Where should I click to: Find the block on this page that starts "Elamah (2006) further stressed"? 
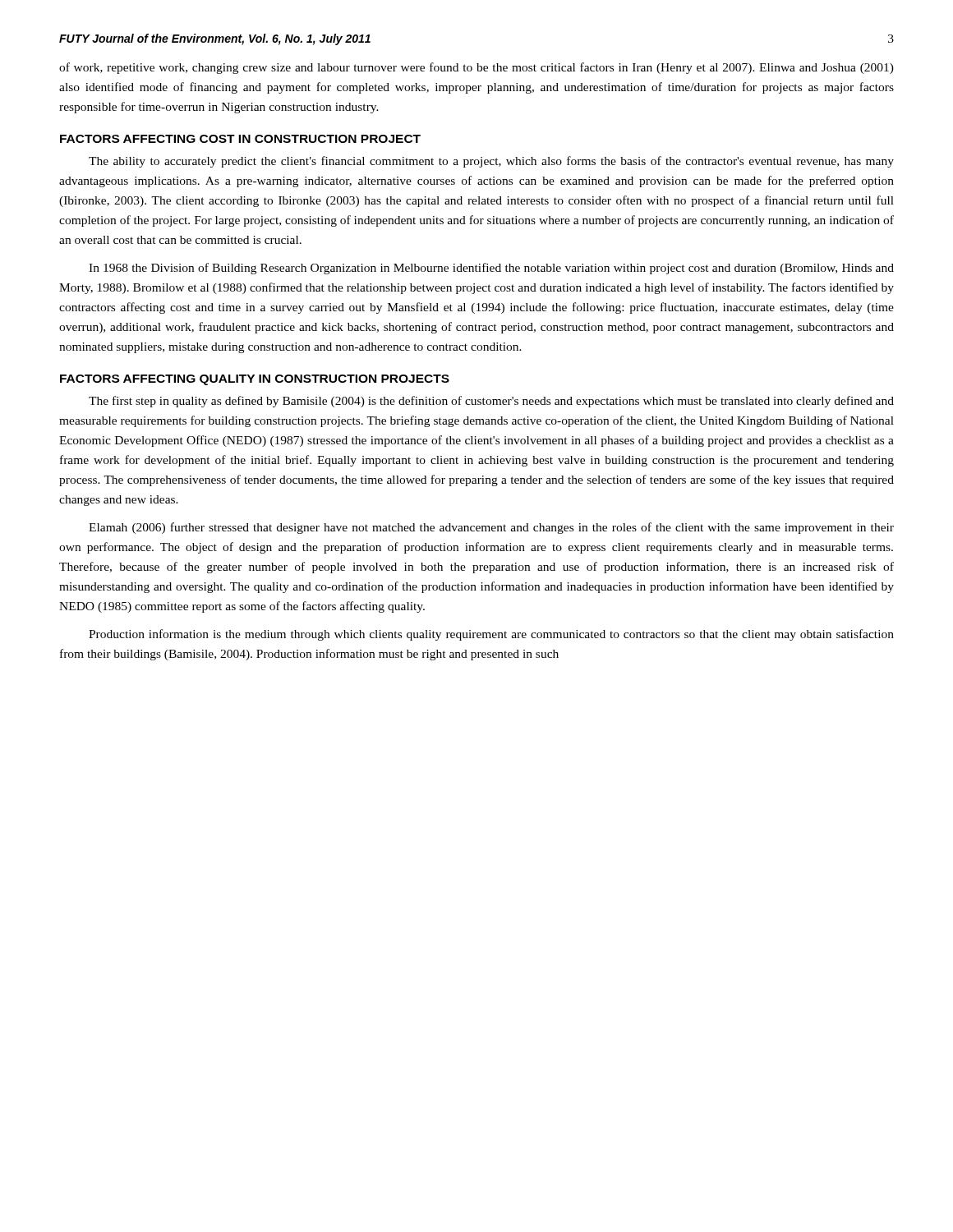(x=476, y=567)
